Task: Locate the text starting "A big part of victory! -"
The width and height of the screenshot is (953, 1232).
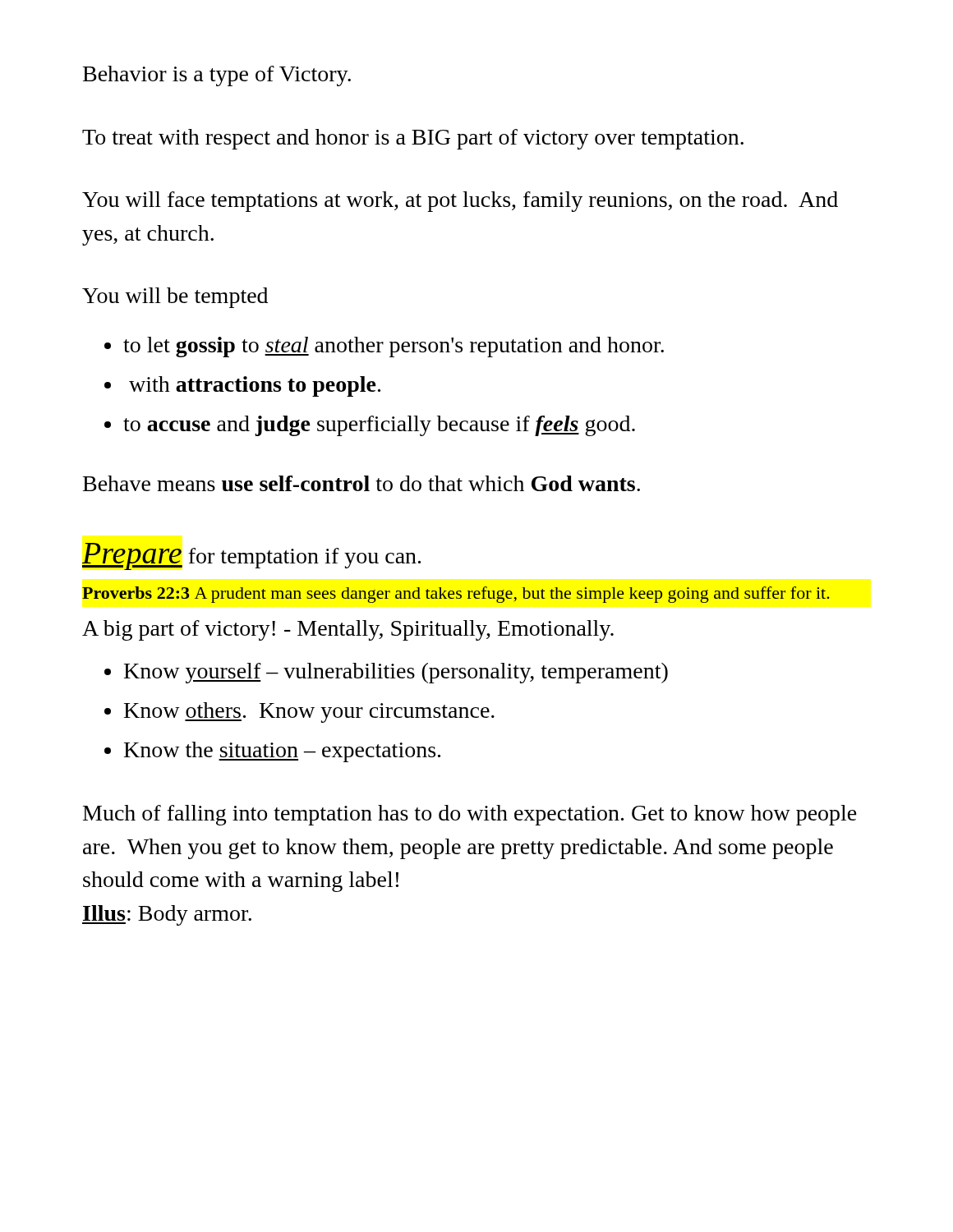Action: (349, 628)
